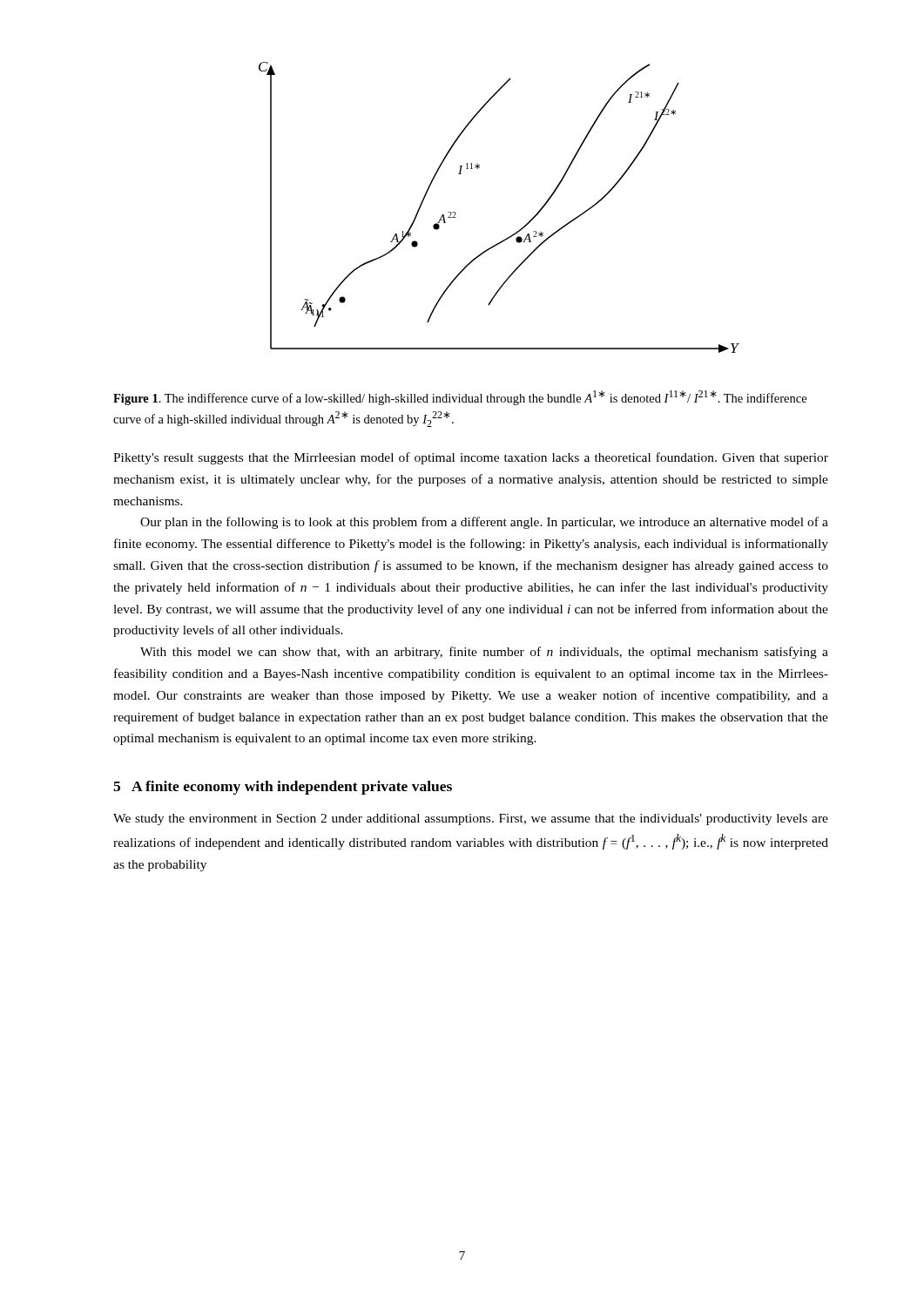
Task: Point to the caption beginning "Figure 1. The indifference curve of a low-skilled/"
Action: [460, 409]
